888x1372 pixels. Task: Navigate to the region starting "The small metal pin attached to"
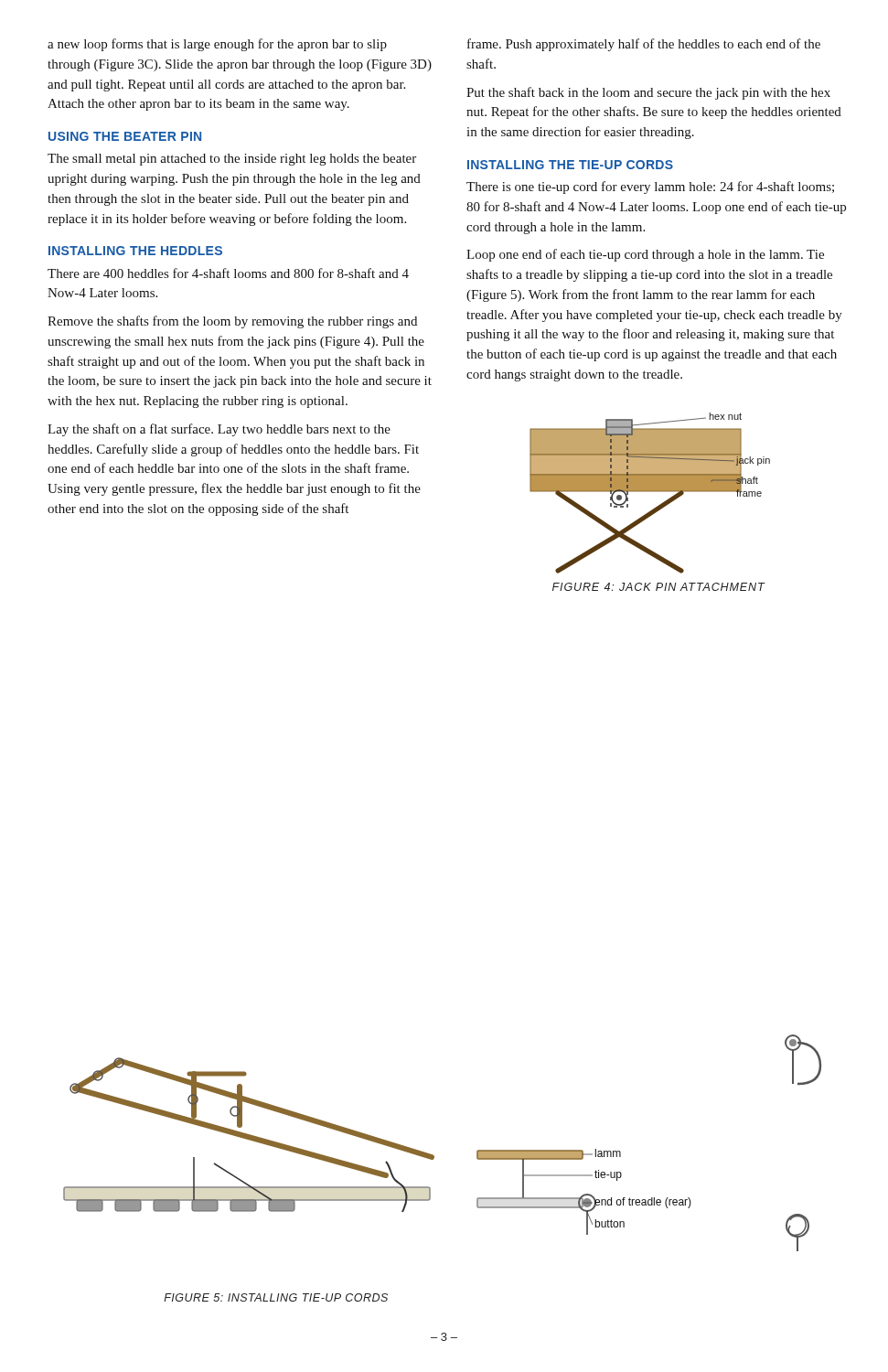coord(240,189)
